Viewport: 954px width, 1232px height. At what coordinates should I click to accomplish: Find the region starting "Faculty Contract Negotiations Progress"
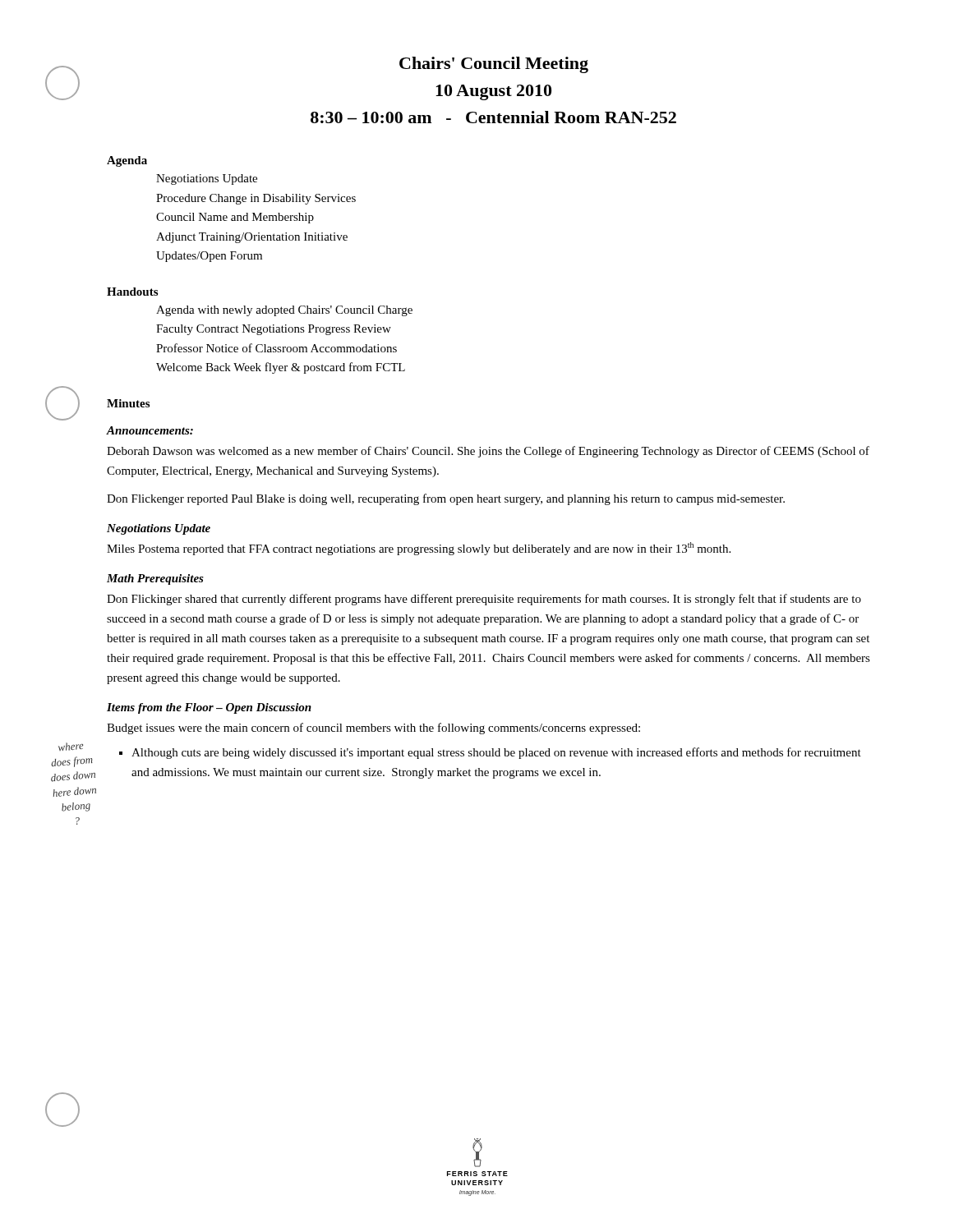pos(274,330)
